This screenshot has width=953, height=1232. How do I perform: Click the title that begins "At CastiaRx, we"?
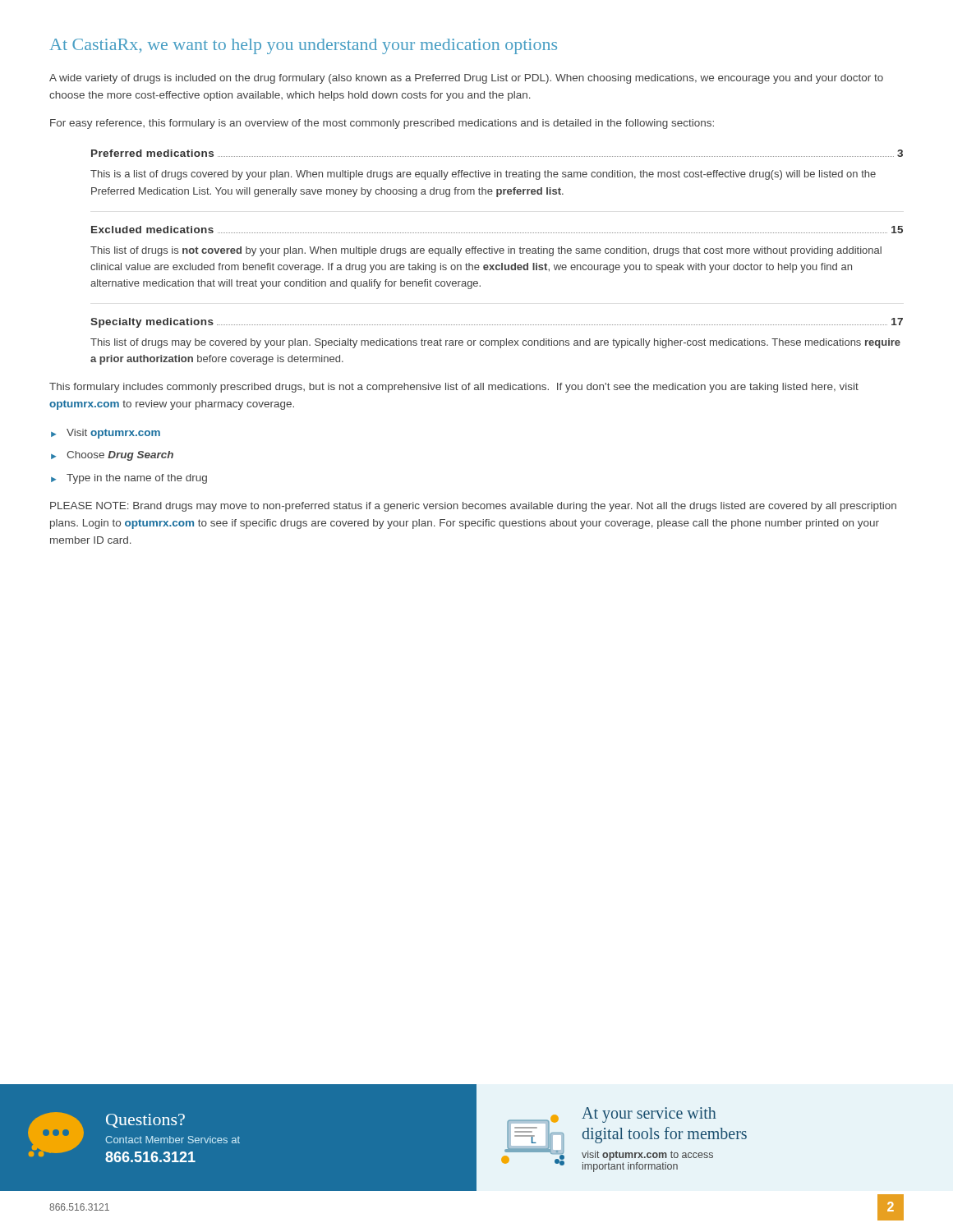click(476, 45)
